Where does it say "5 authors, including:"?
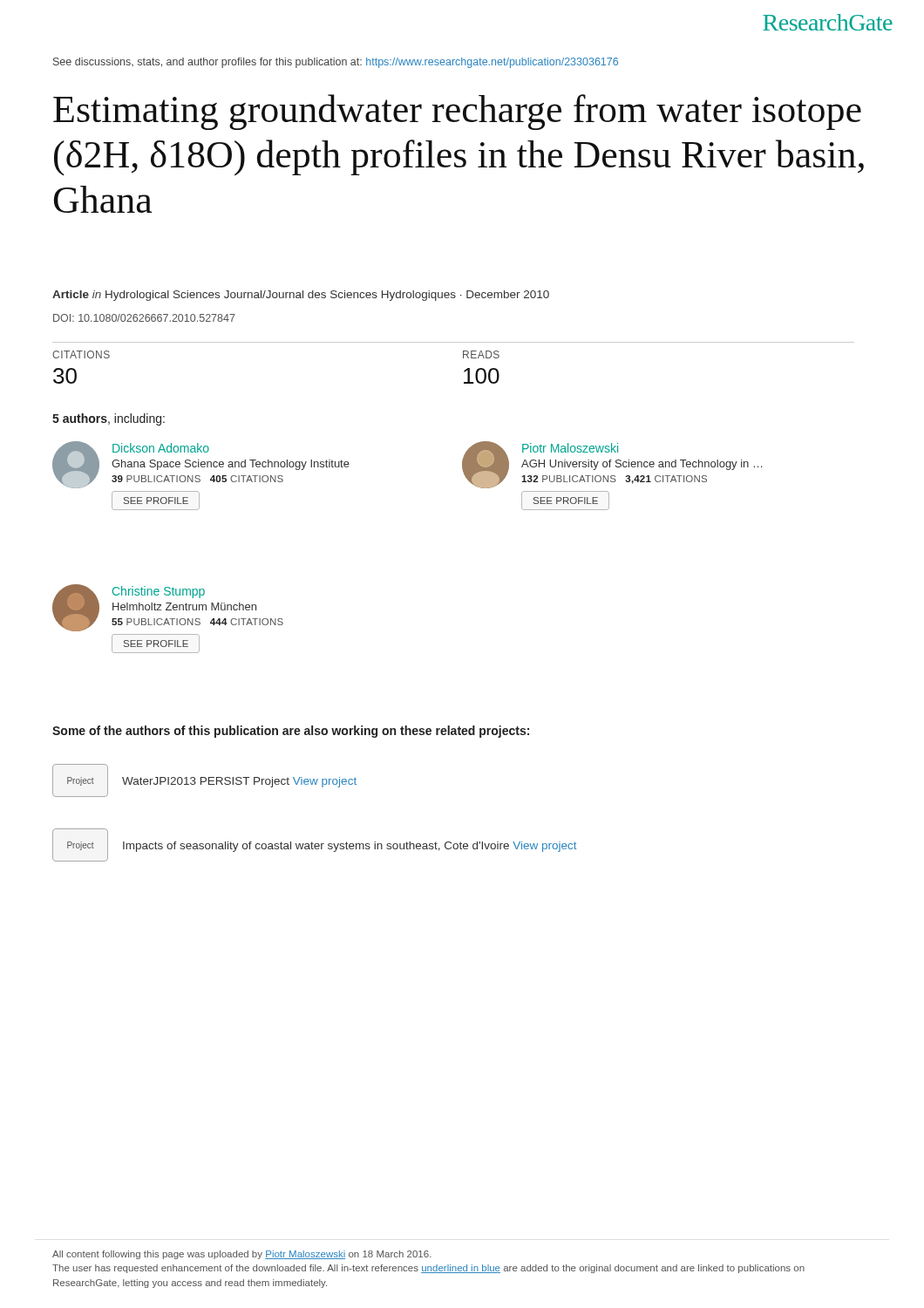The height and width of the screenshot is (1308, 924). (109, 419)
